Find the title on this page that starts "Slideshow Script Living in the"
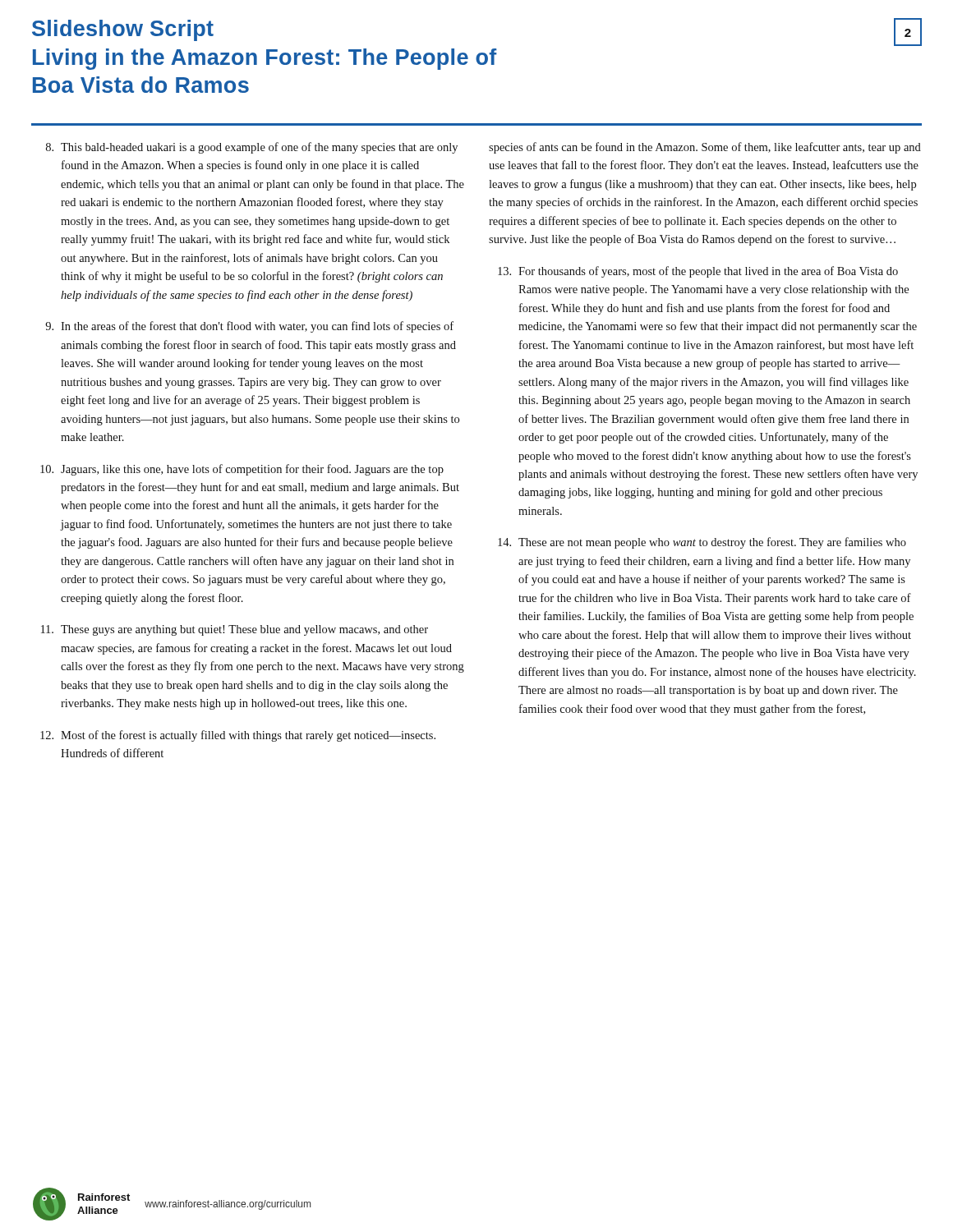953x1232 pixels. (x=455, y=57)
